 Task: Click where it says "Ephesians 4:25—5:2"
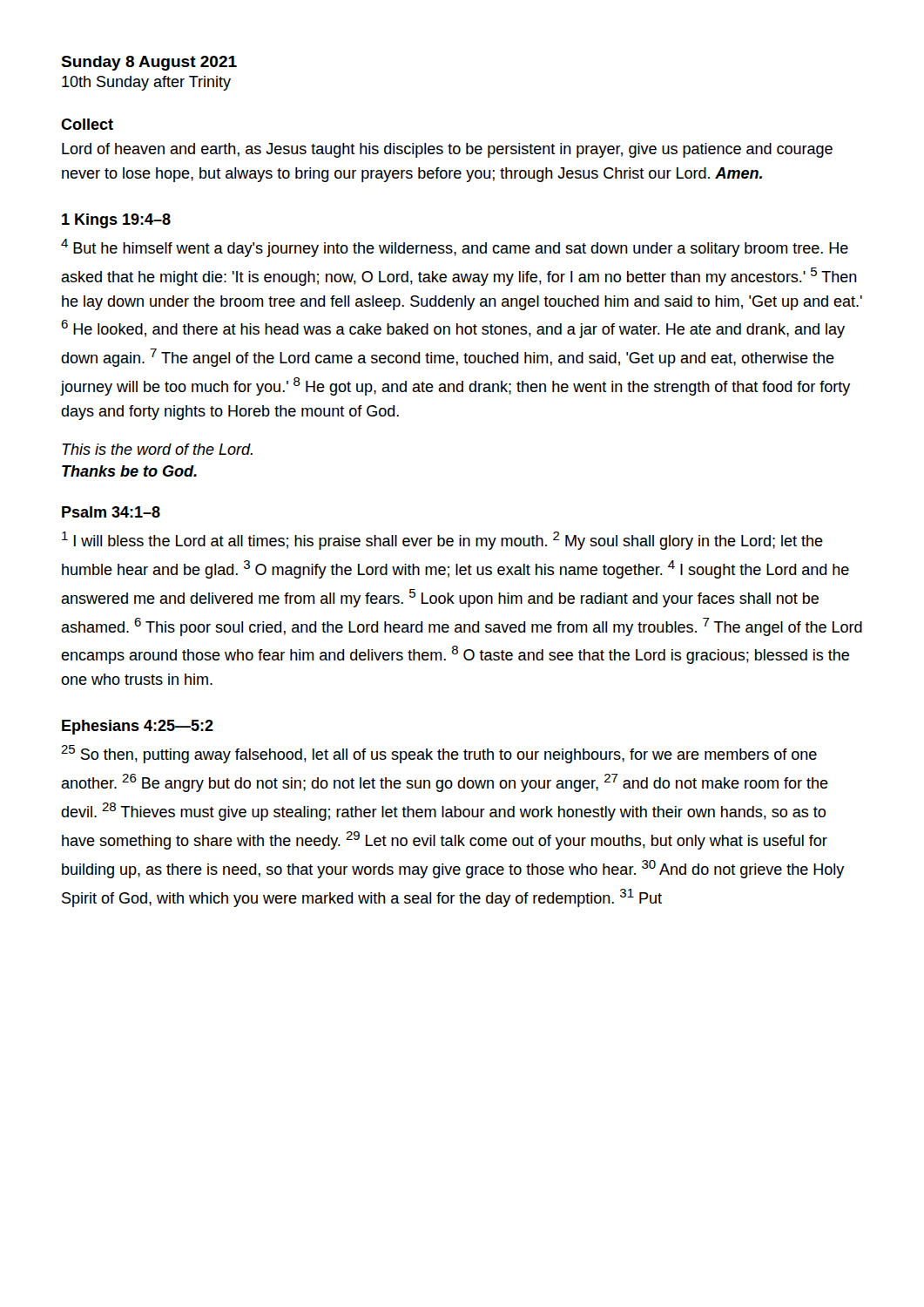[x=137, y=726]
